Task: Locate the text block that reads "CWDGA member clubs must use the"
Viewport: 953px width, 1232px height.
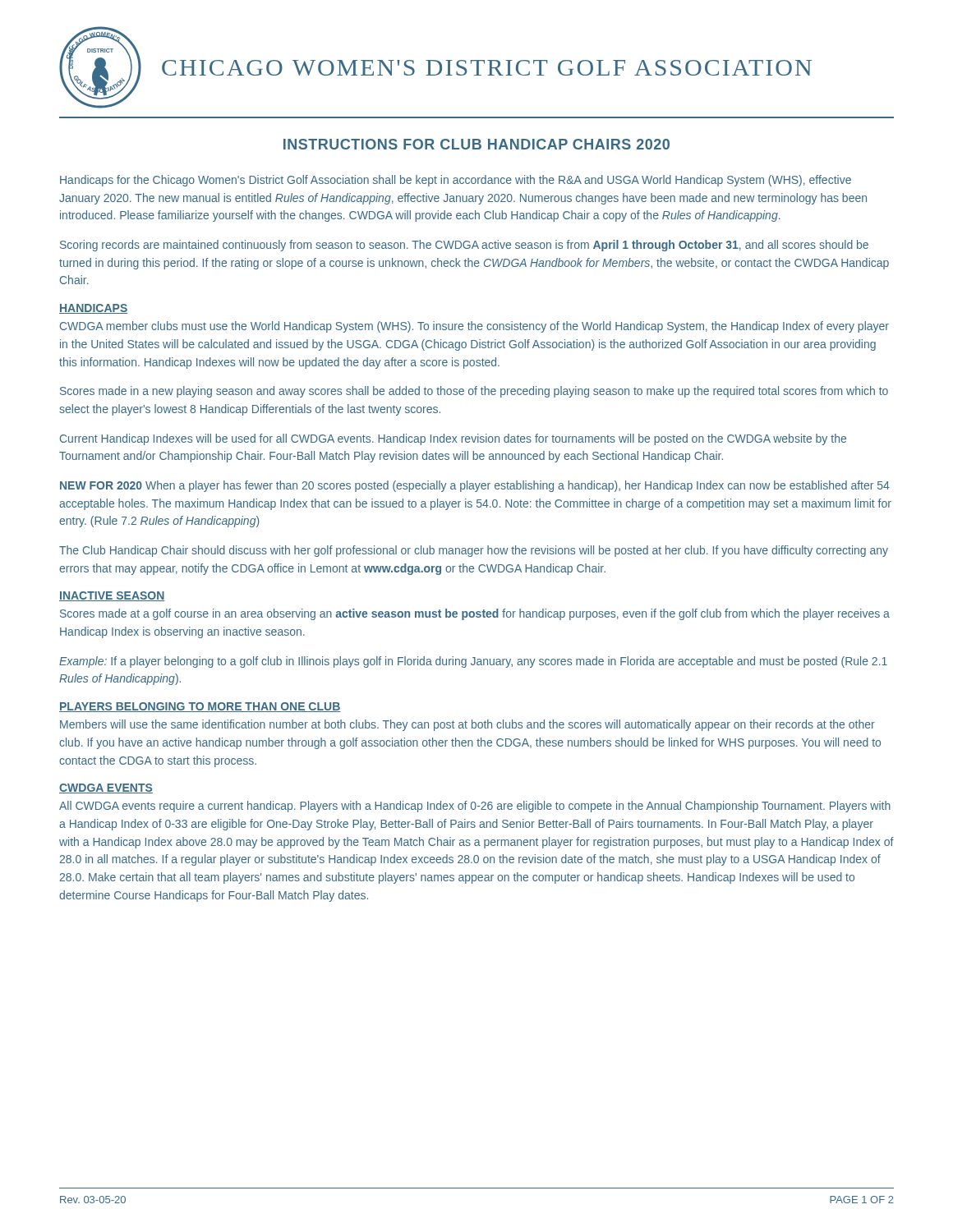Action: click(x=474, y=344)
